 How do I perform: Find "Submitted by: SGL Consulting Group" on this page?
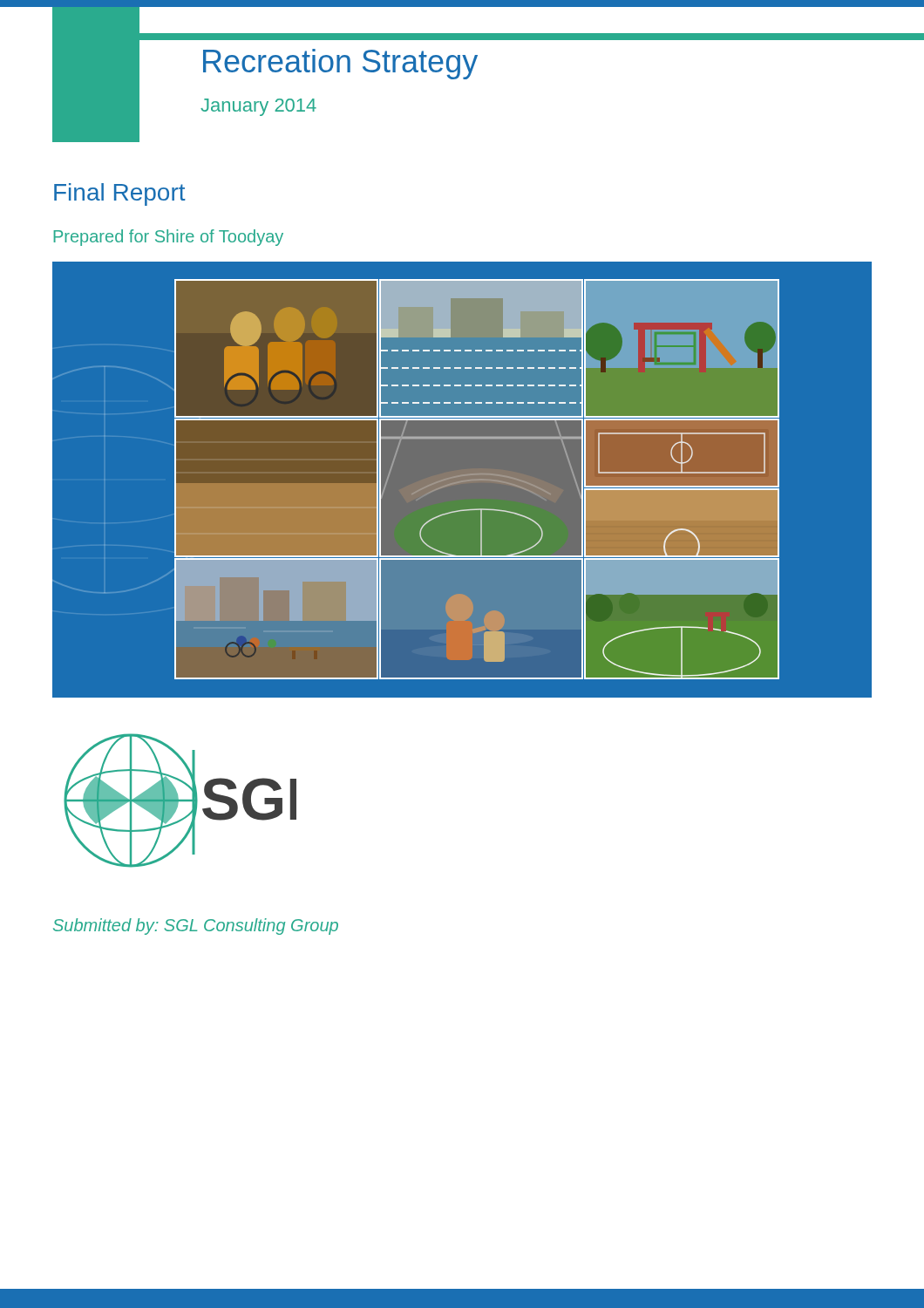coord(196,925)
